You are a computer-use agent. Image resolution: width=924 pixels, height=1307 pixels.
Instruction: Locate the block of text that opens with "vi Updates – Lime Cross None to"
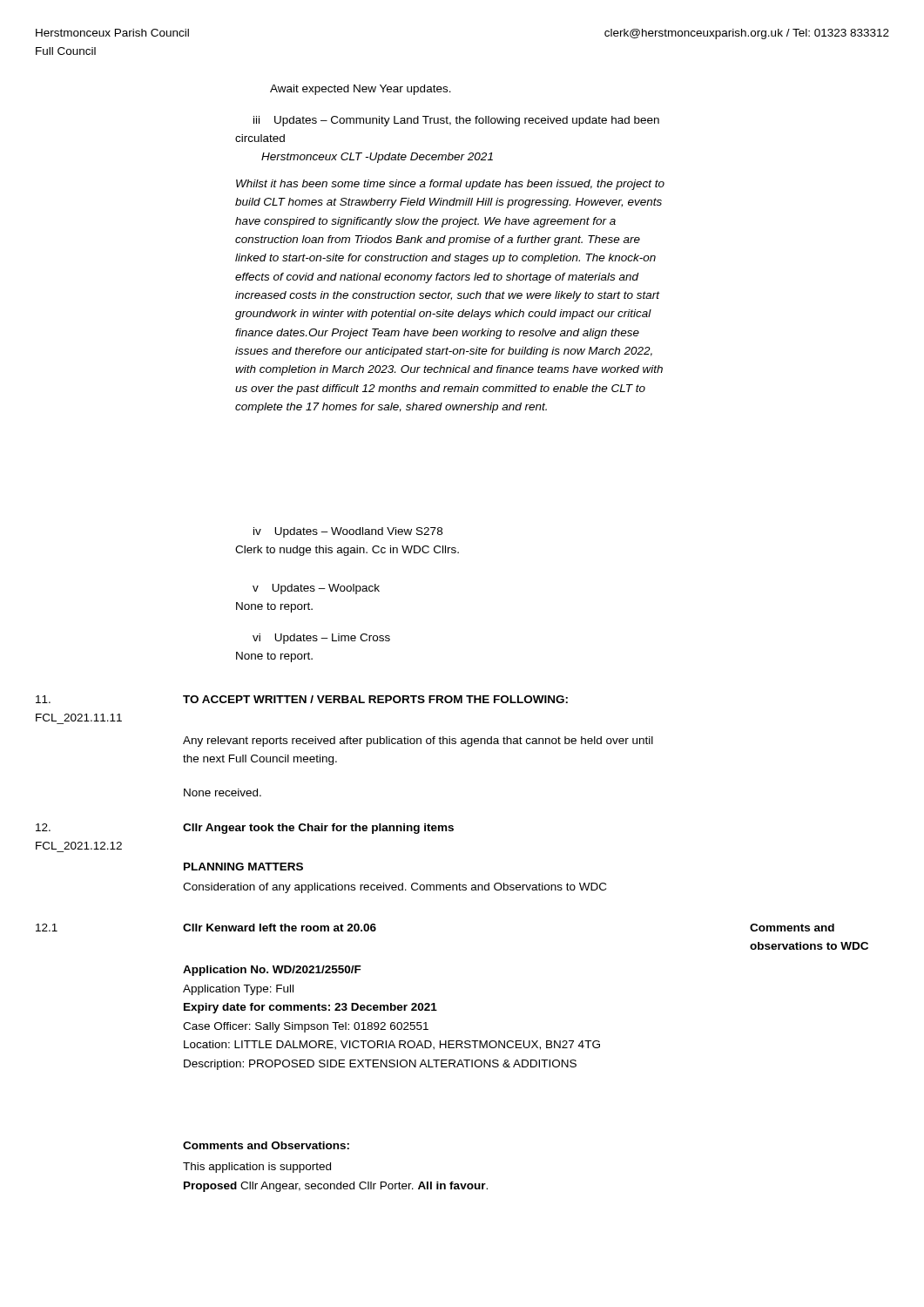point(313,647)
